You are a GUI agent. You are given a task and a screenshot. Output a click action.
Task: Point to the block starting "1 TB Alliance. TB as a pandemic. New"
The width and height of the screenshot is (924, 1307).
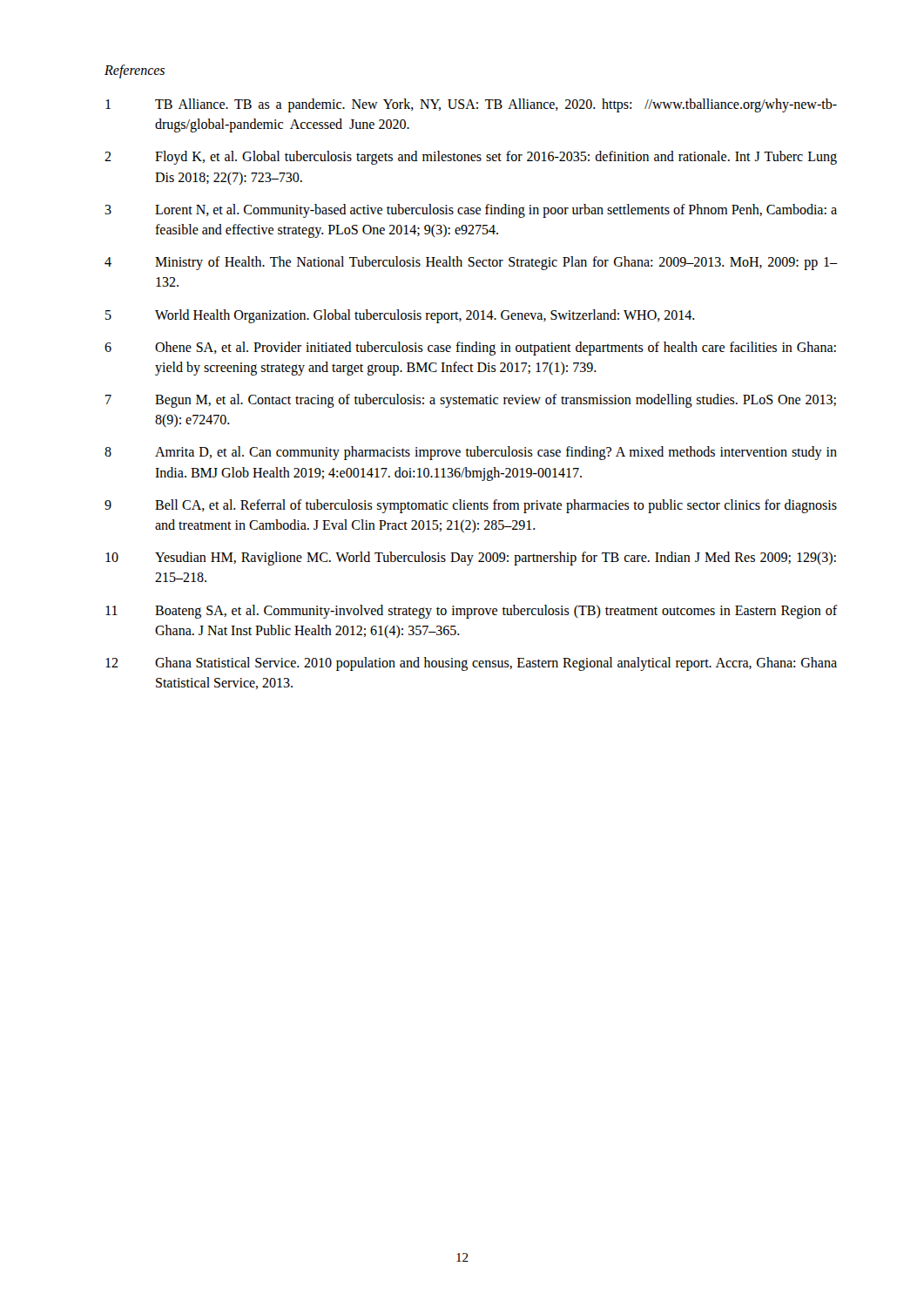(471, 114)
